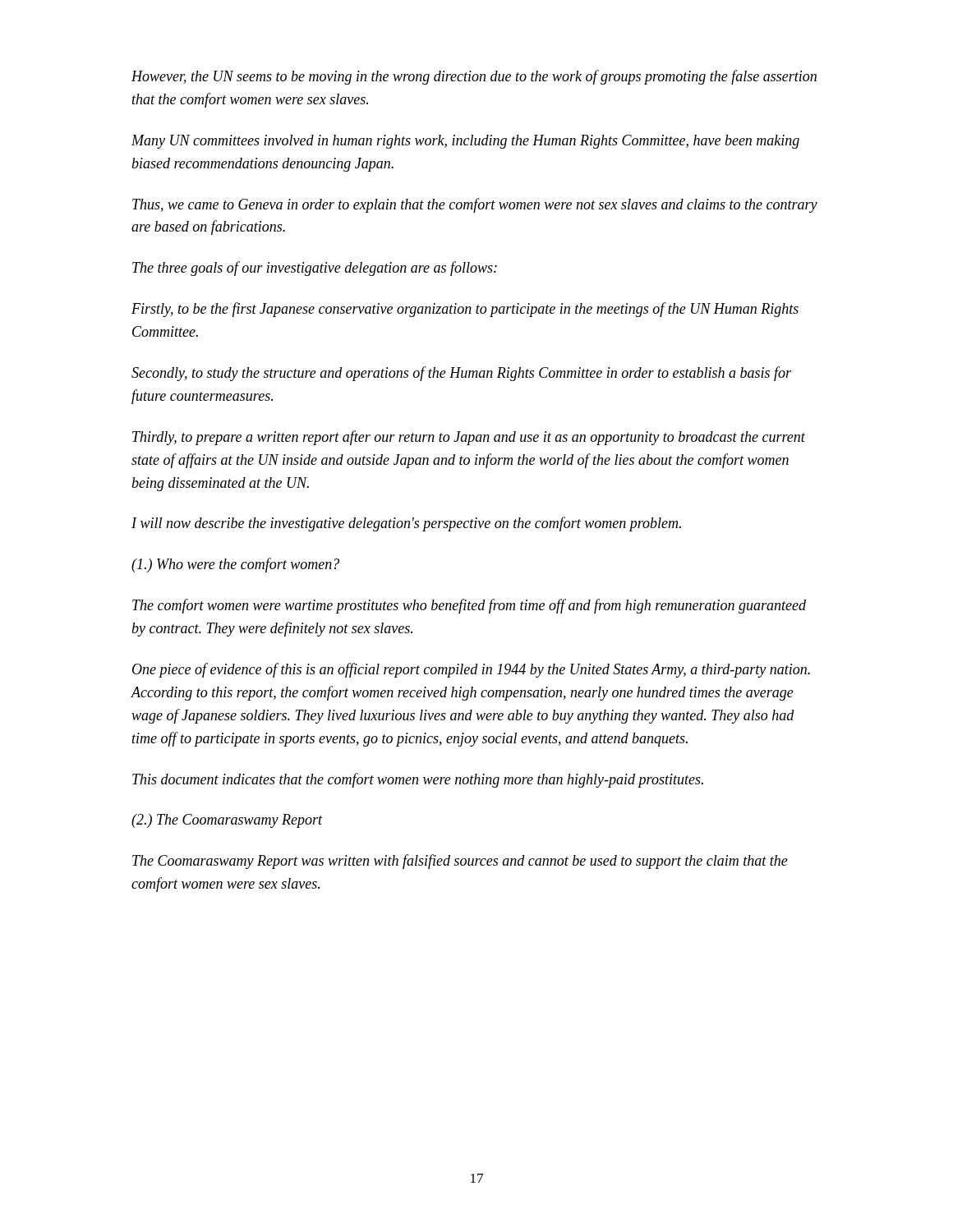
Task: Point to the region starting "(2.) The Coomaraswamy Report"
Action: [227, 820]
